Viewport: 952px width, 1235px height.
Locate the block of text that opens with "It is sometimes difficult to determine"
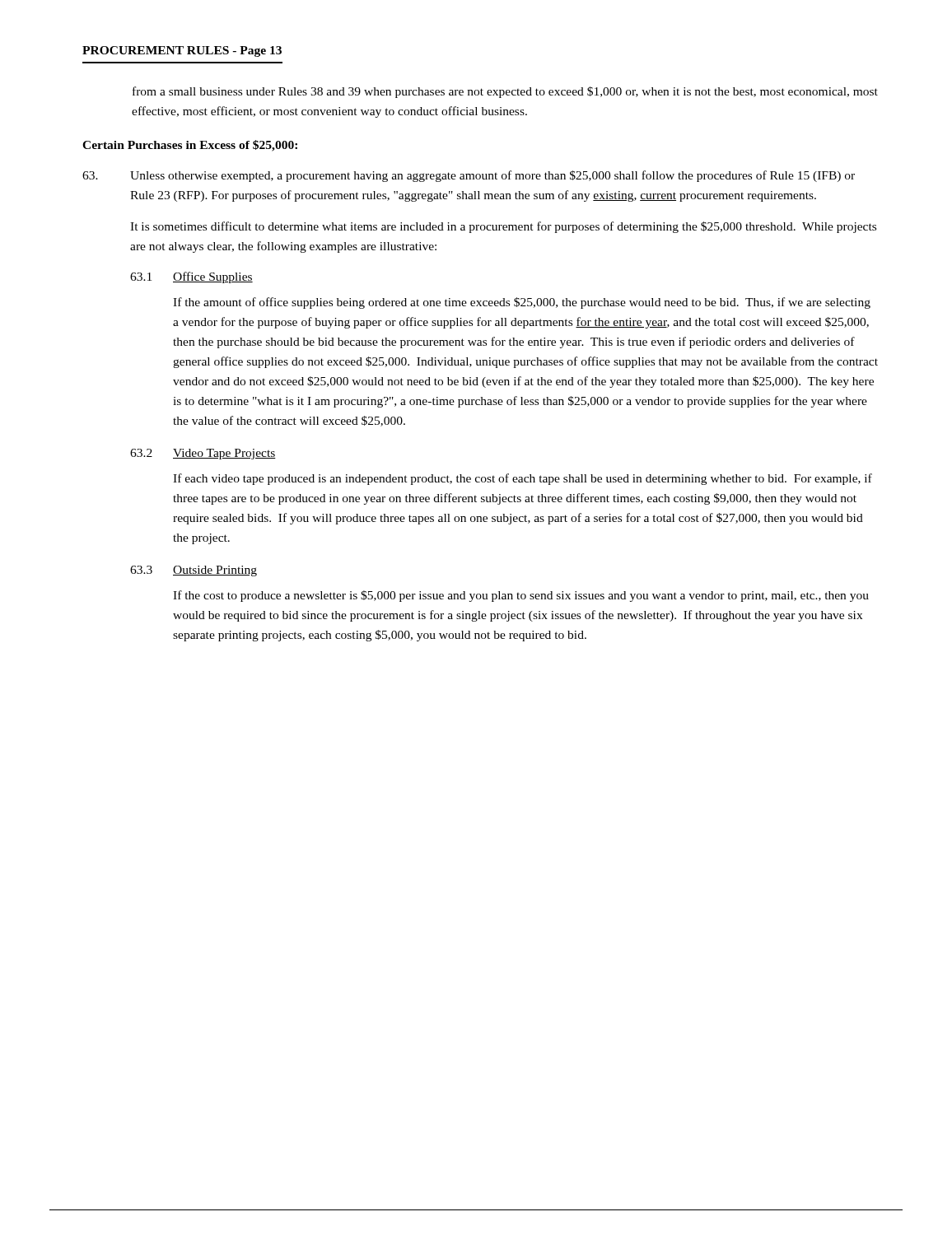point(504,236)
